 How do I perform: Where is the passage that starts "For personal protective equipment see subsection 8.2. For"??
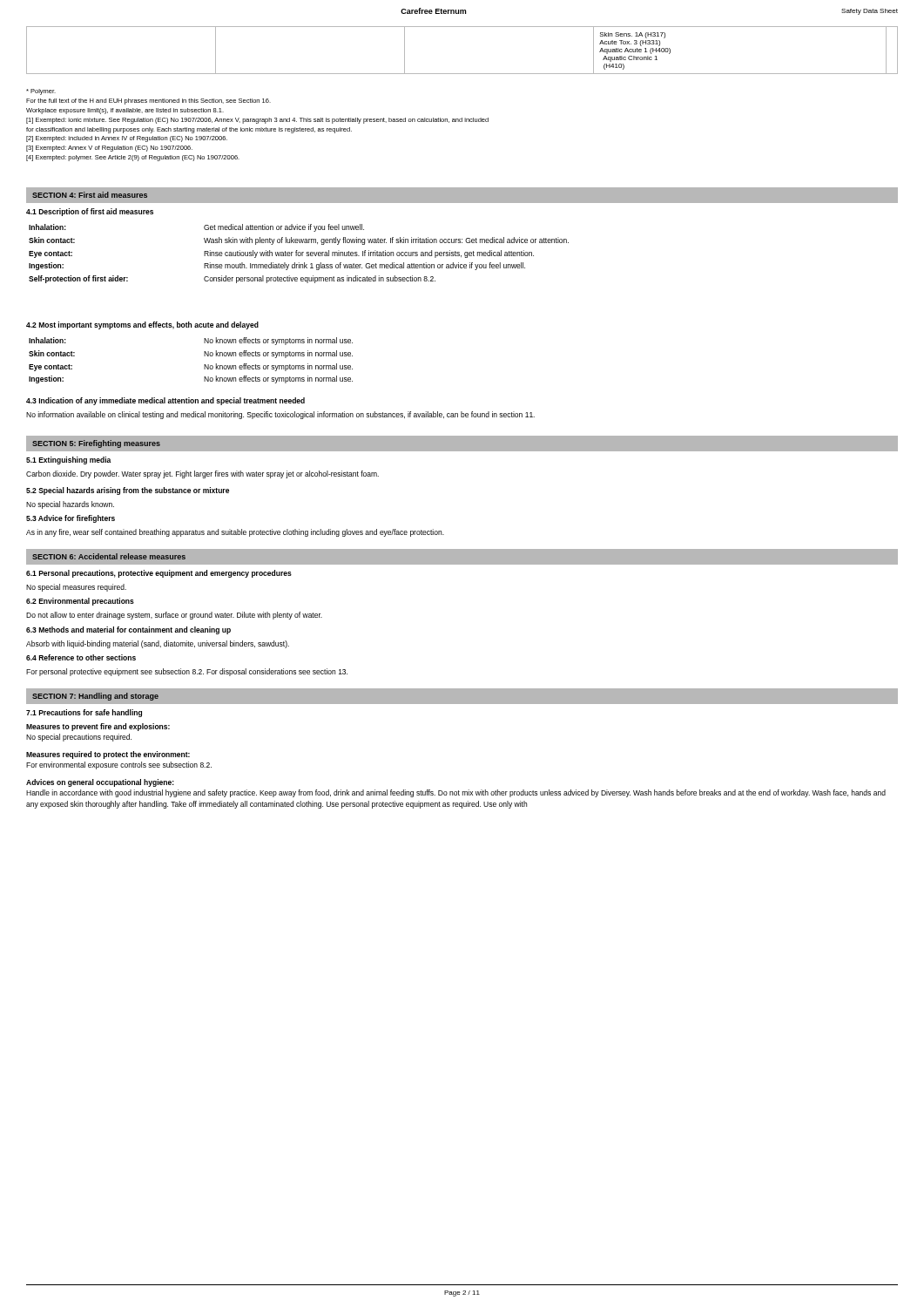187,672
